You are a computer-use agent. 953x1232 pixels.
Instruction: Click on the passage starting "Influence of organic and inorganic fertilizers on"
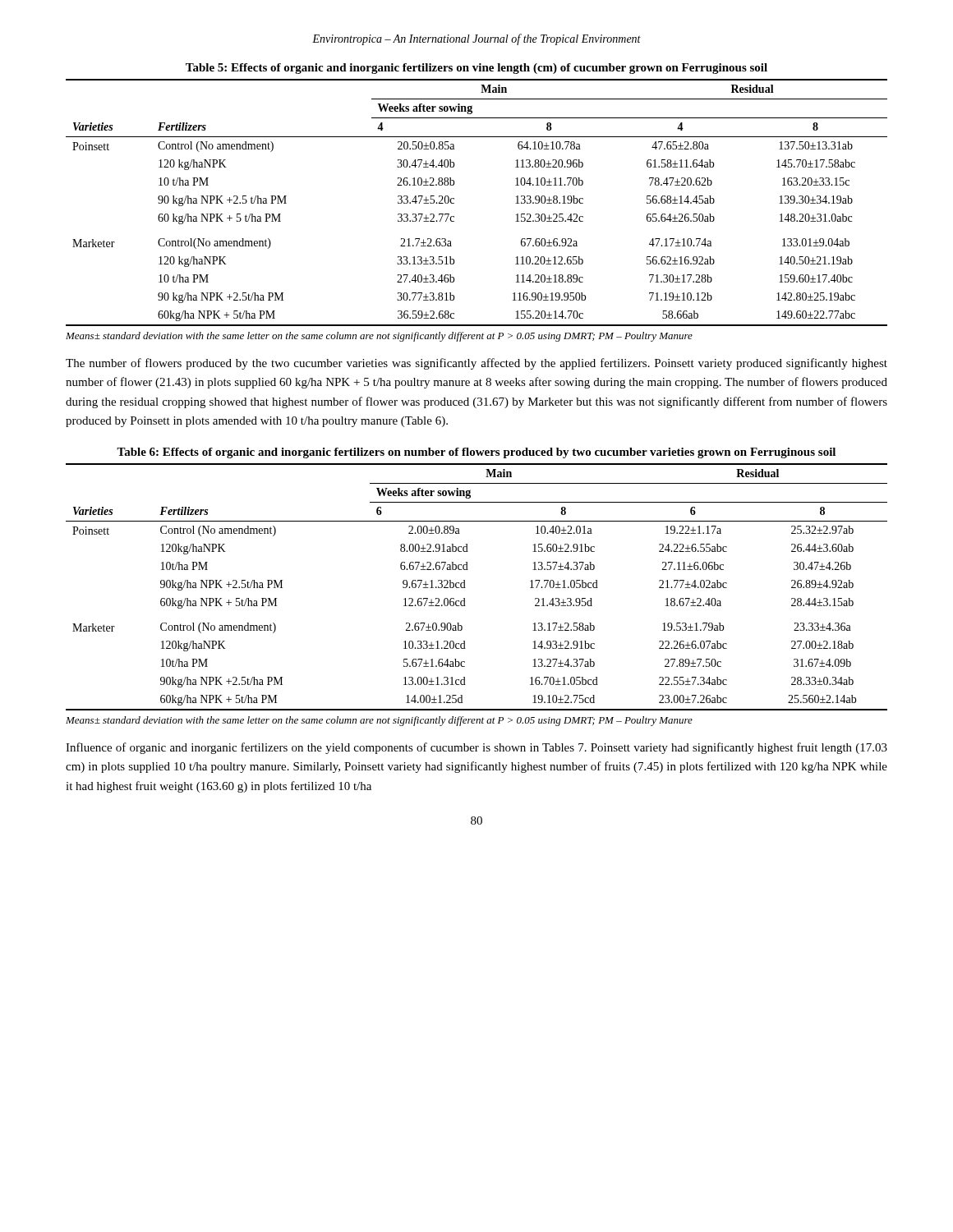(x=476, y=766)
